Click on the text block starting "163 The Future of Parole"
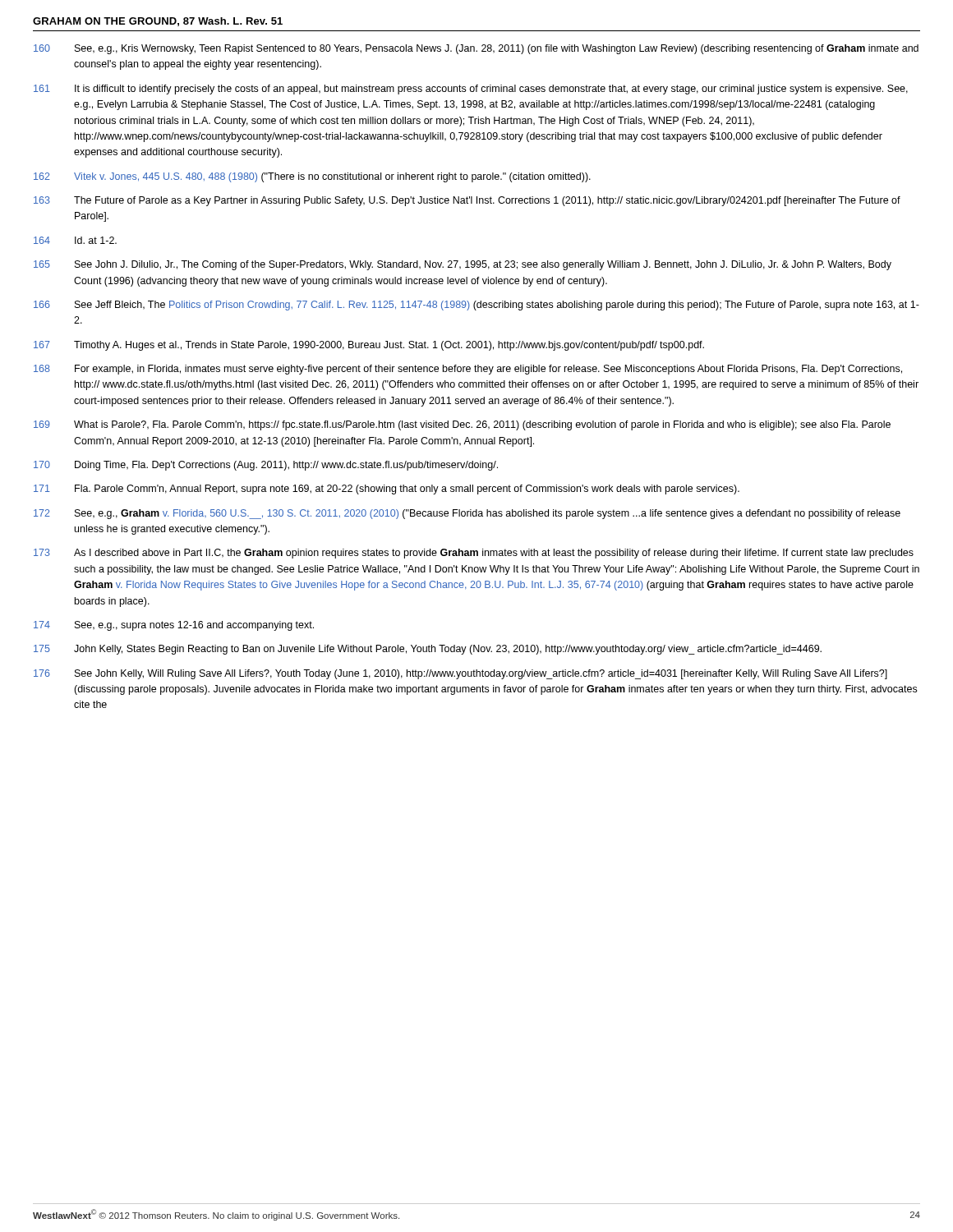 click(476, 209)
